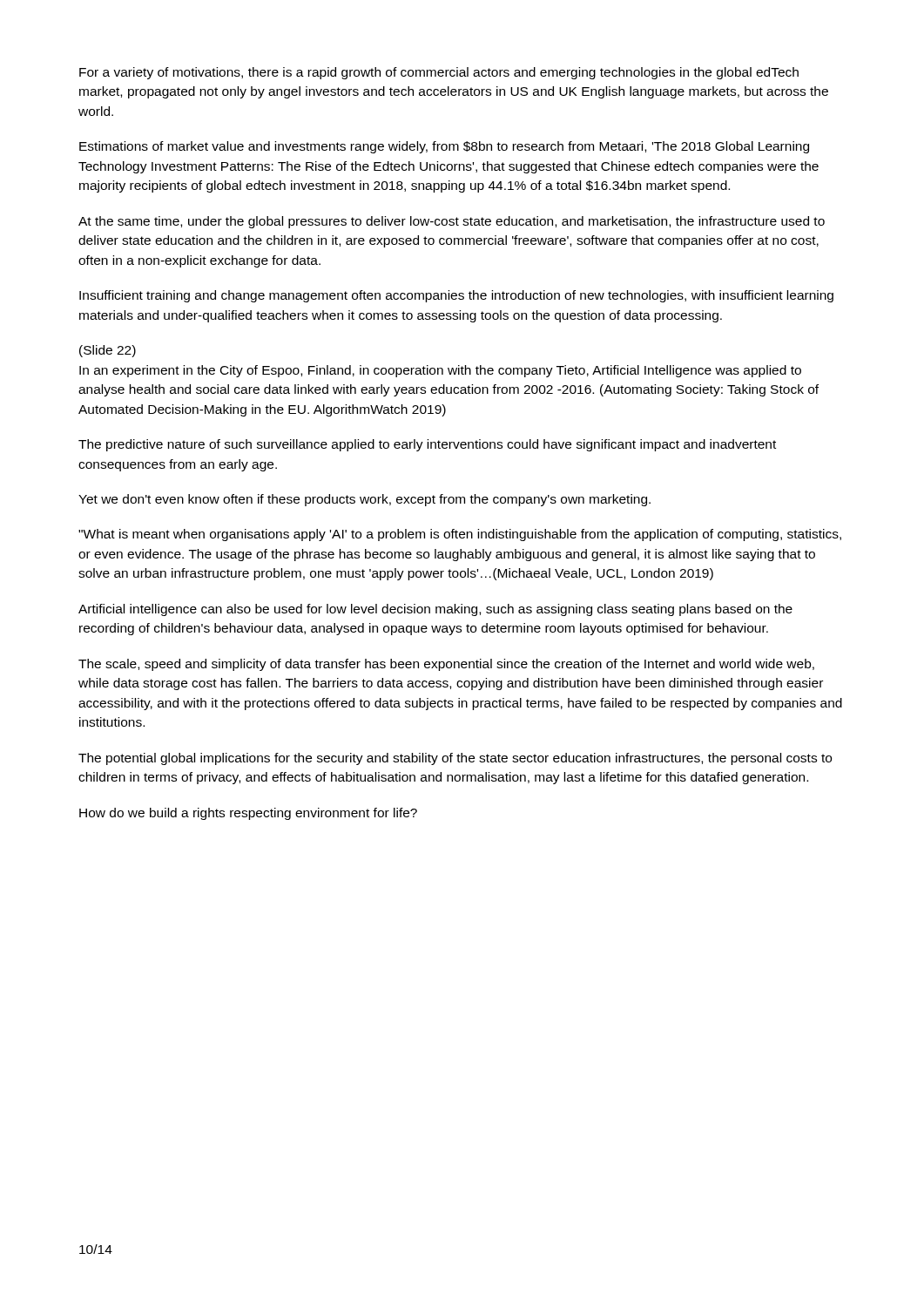
Task: Select the text block that reads "The predictive nature"
Action: (x=427, y=454)
